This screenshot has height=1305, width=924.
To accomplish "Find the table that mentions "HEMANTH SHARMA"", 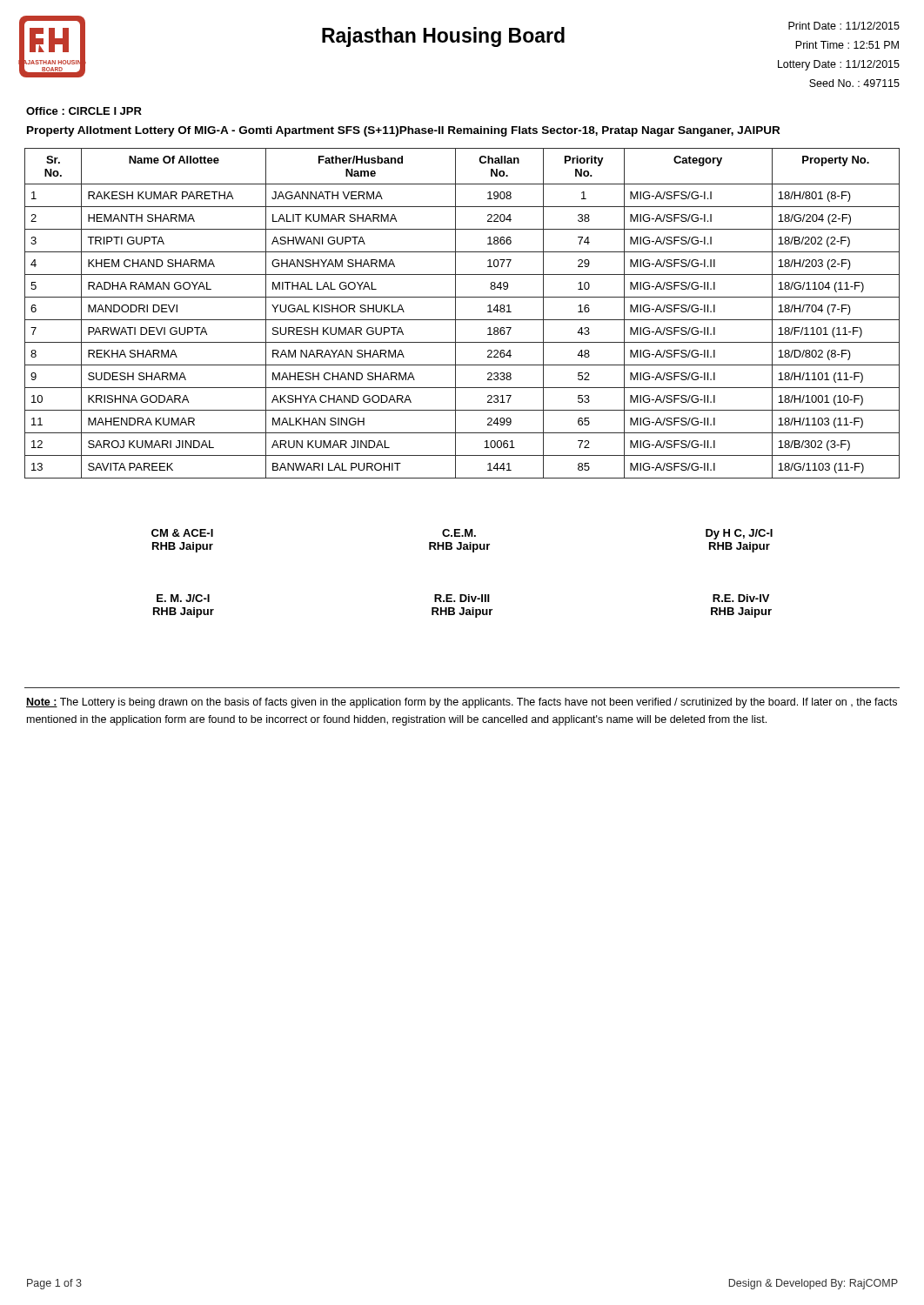I will 462,313.
